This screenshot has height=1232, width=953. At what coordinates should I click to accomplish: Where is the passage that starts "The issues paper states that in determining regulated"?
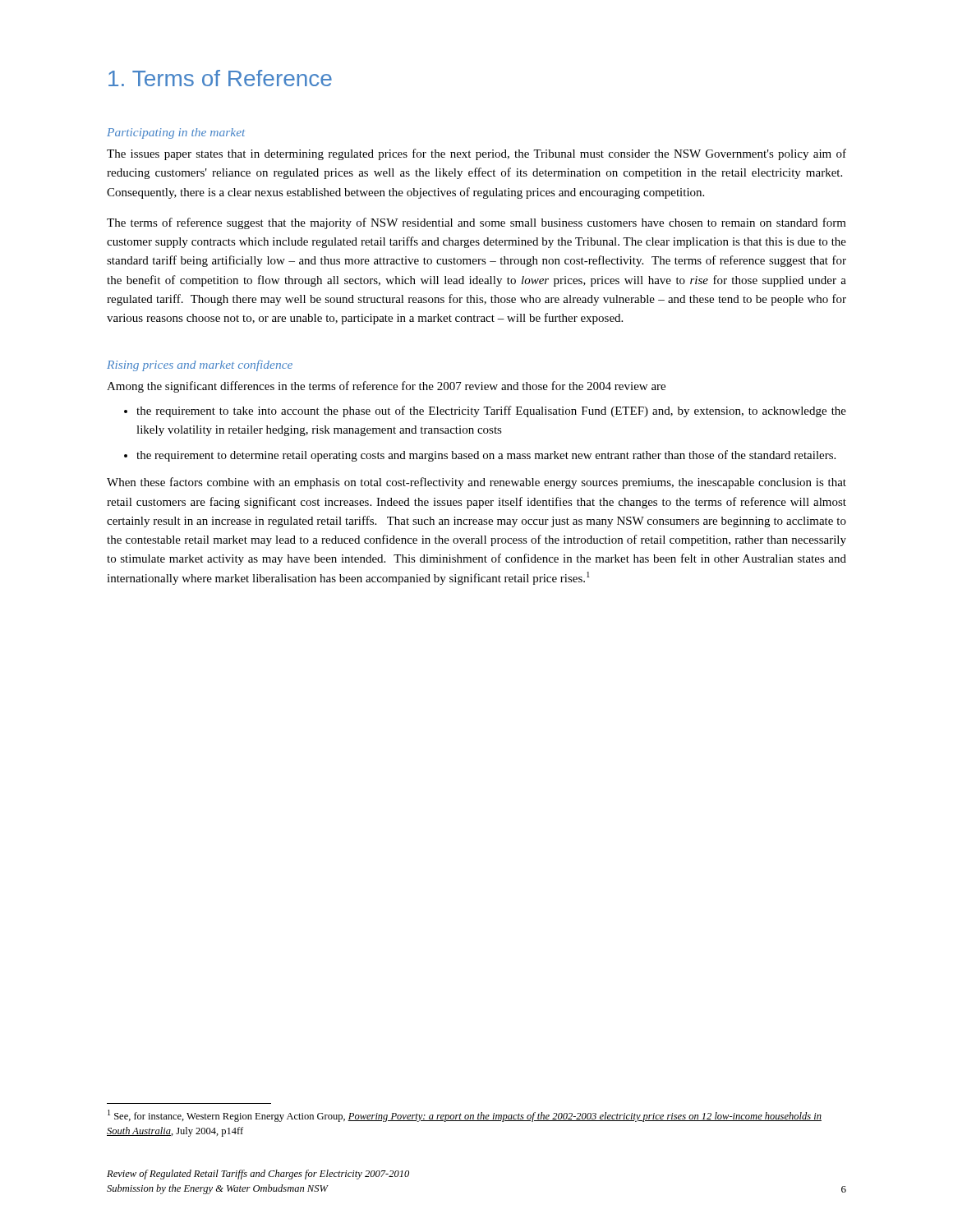pos(476,173)
